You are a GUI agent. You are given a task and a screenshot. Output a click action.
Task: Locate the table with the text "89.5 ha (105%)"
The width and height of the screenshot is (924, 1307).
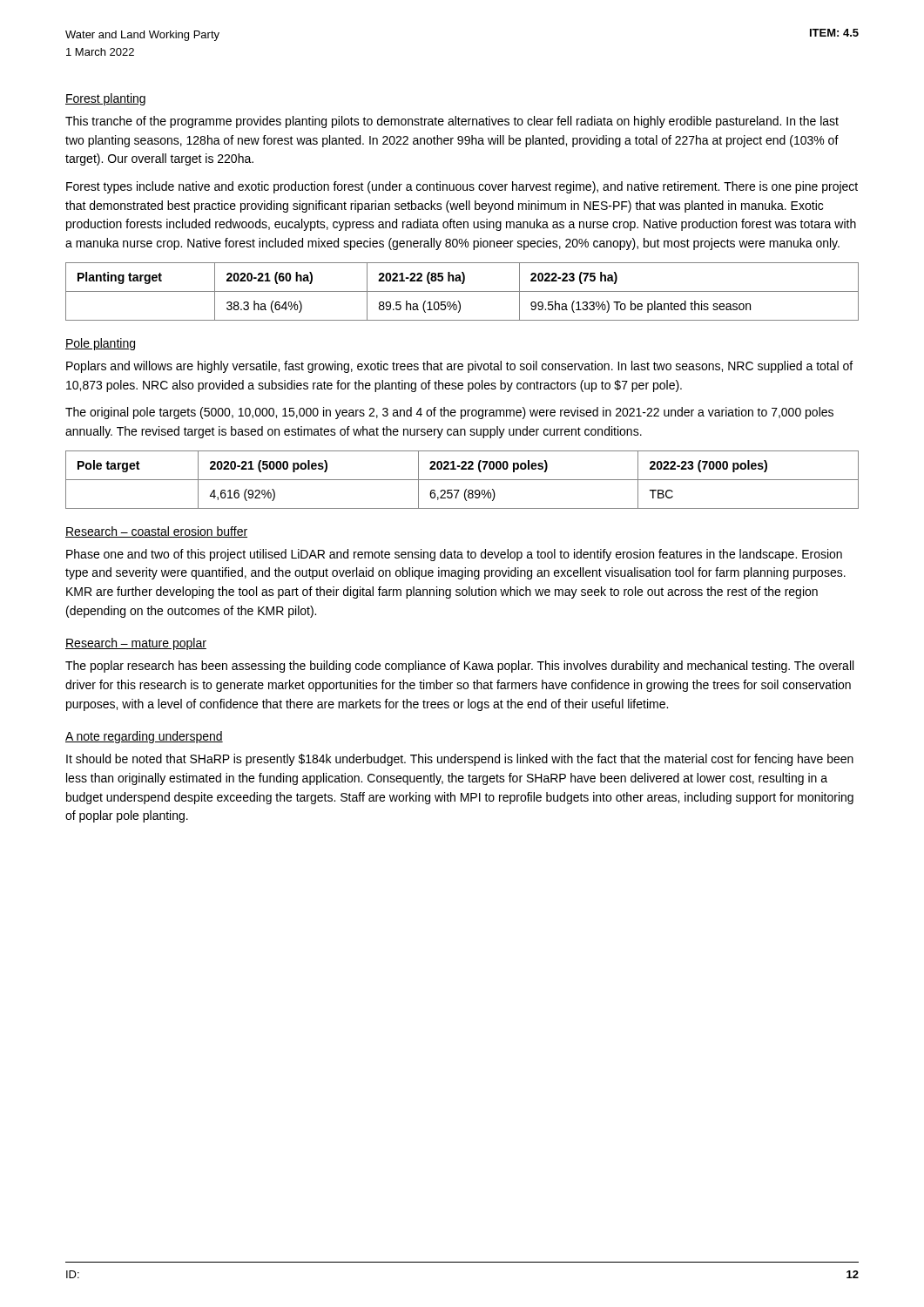pos(462,291)
